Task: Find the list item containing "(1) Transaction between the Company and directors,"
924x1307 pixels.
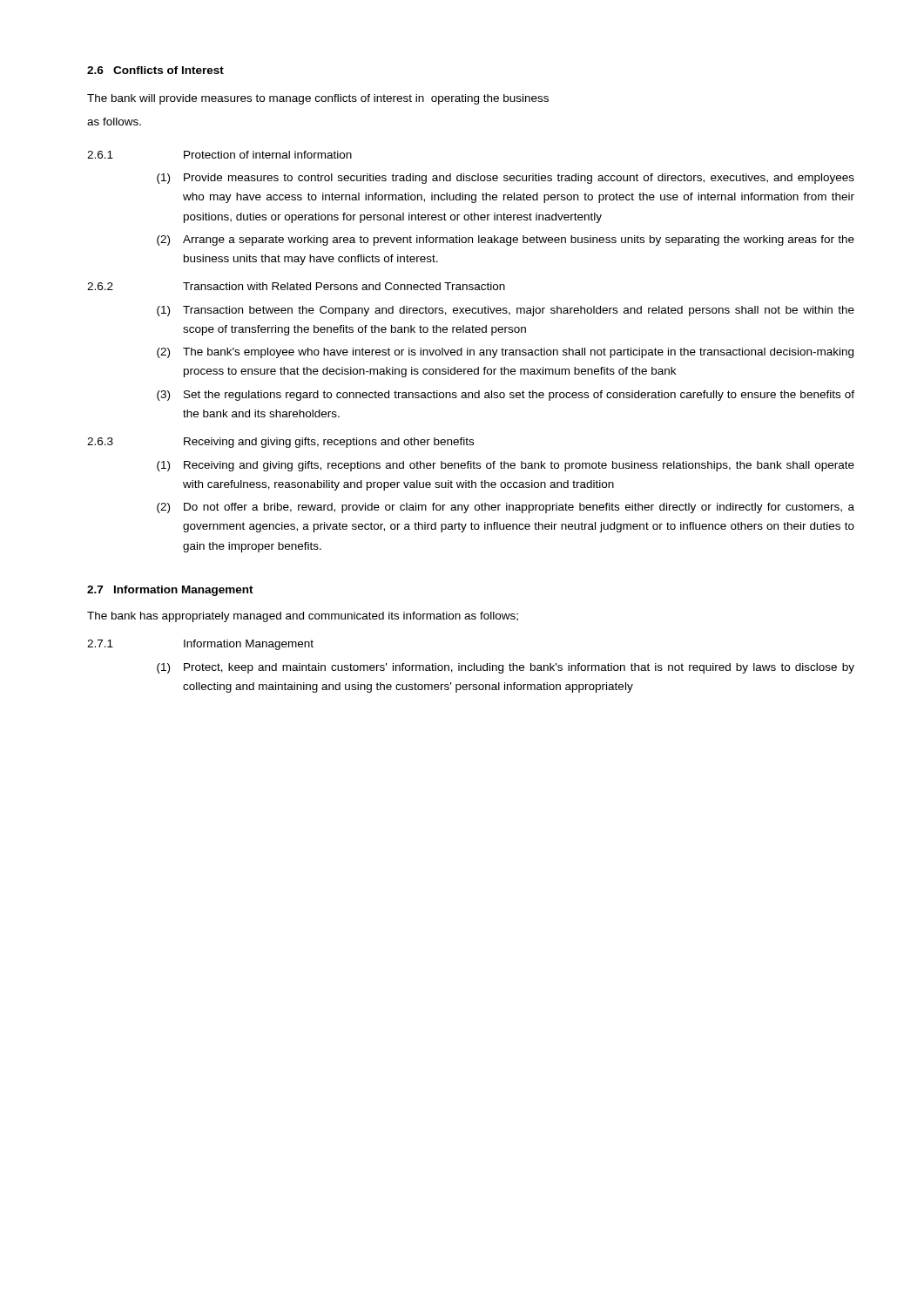Action: 471,320
